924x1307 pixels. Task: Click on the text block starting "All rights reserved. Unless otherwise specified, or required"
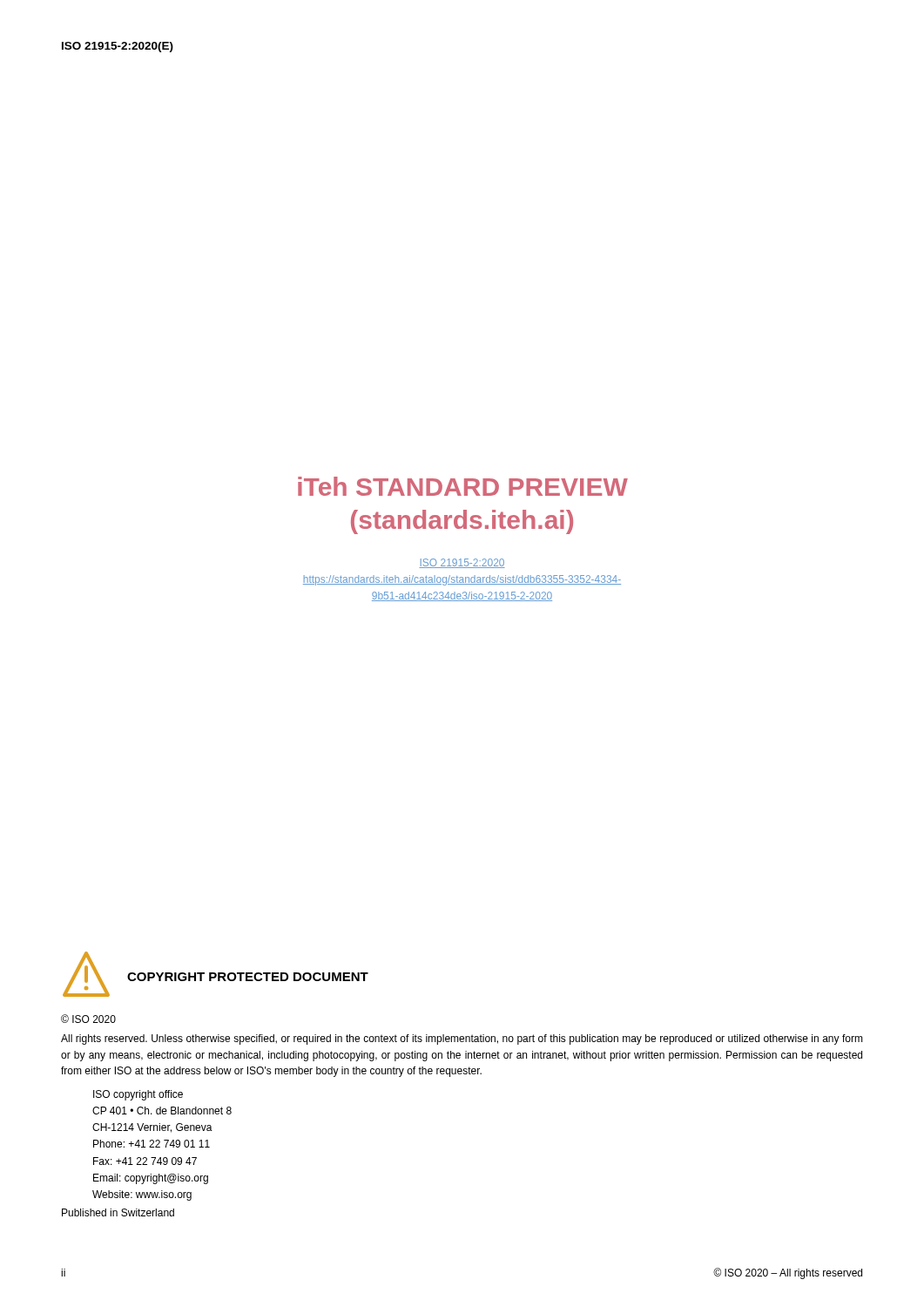coord(462,1055)
